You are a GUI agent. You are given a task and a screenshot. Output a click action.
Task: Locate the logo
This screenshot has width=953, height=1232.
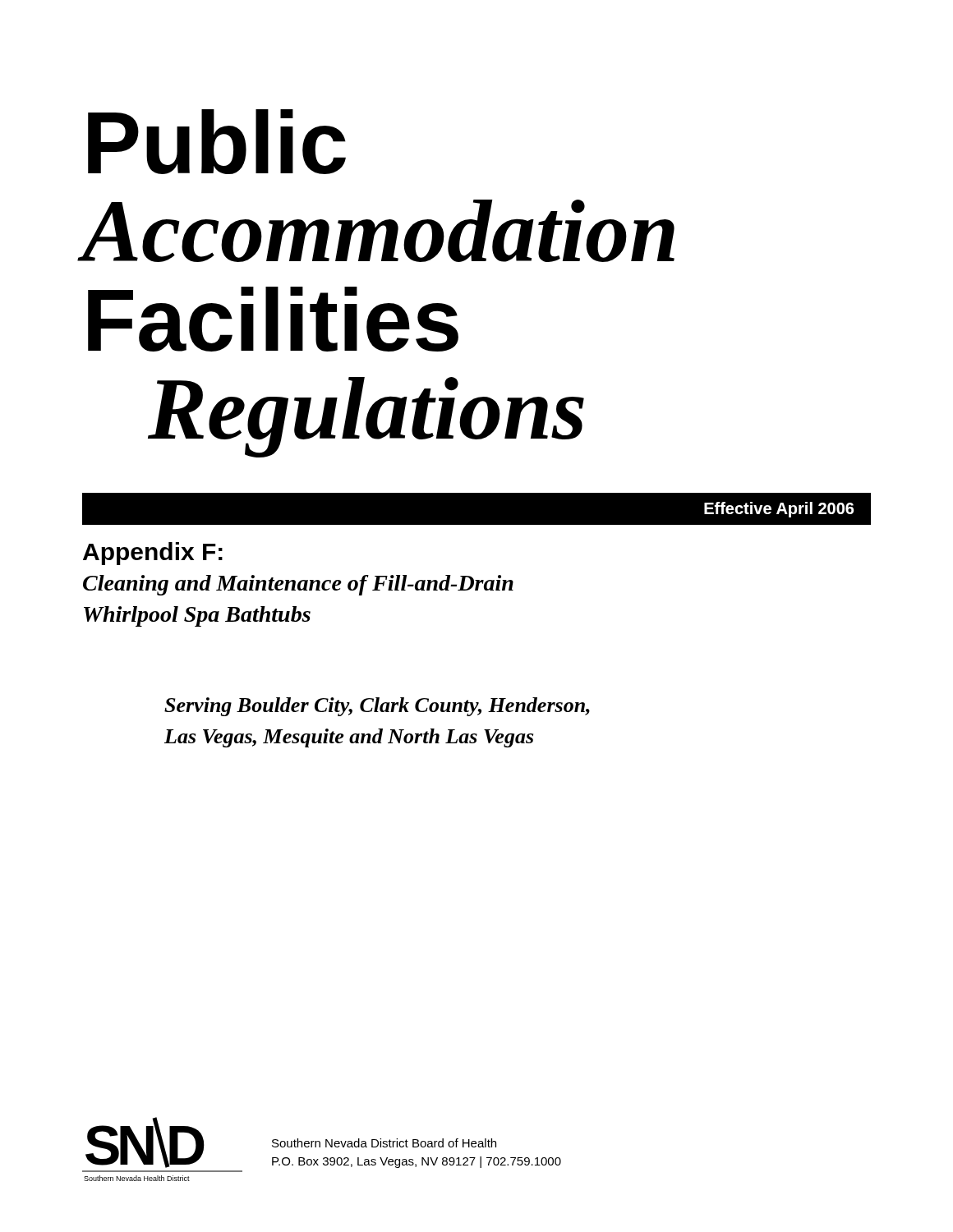coord(168,1152)
